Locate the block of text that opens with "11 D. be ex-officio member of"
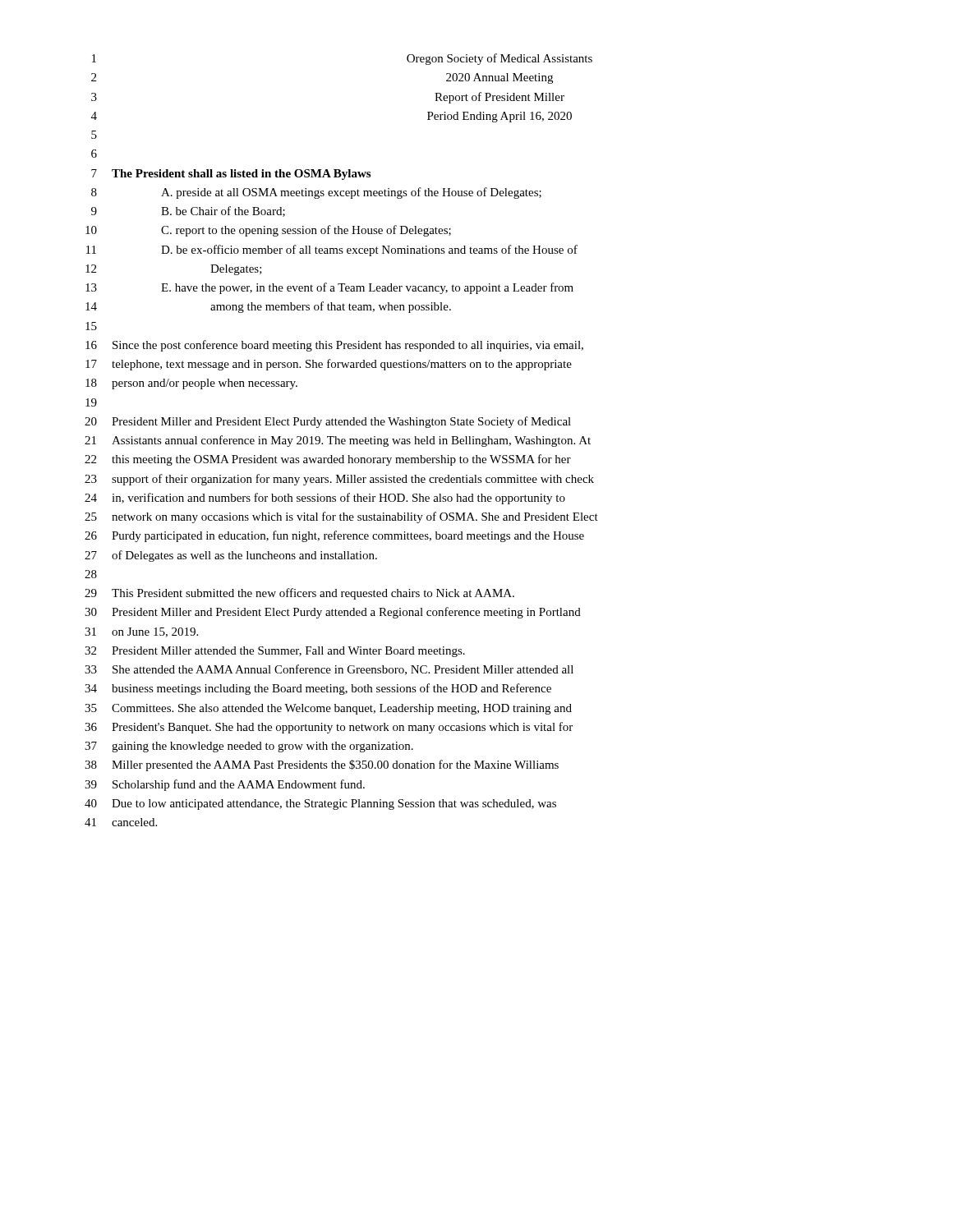The width and height of the screenshot is (953, 1232). (476, 250)
